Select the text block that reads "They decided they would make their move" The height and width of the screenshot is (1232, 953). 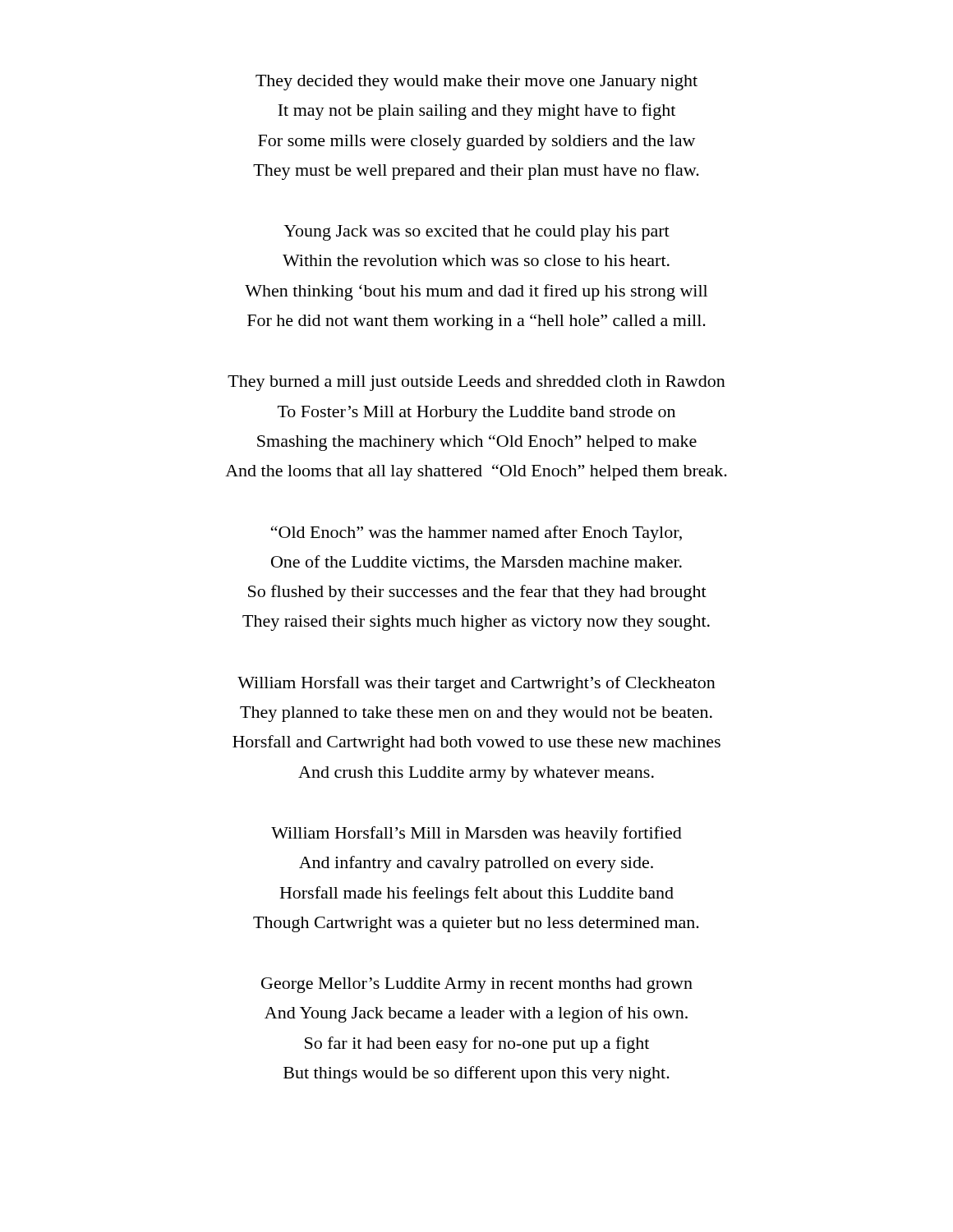pyautogui.click(x=476, y=125)
